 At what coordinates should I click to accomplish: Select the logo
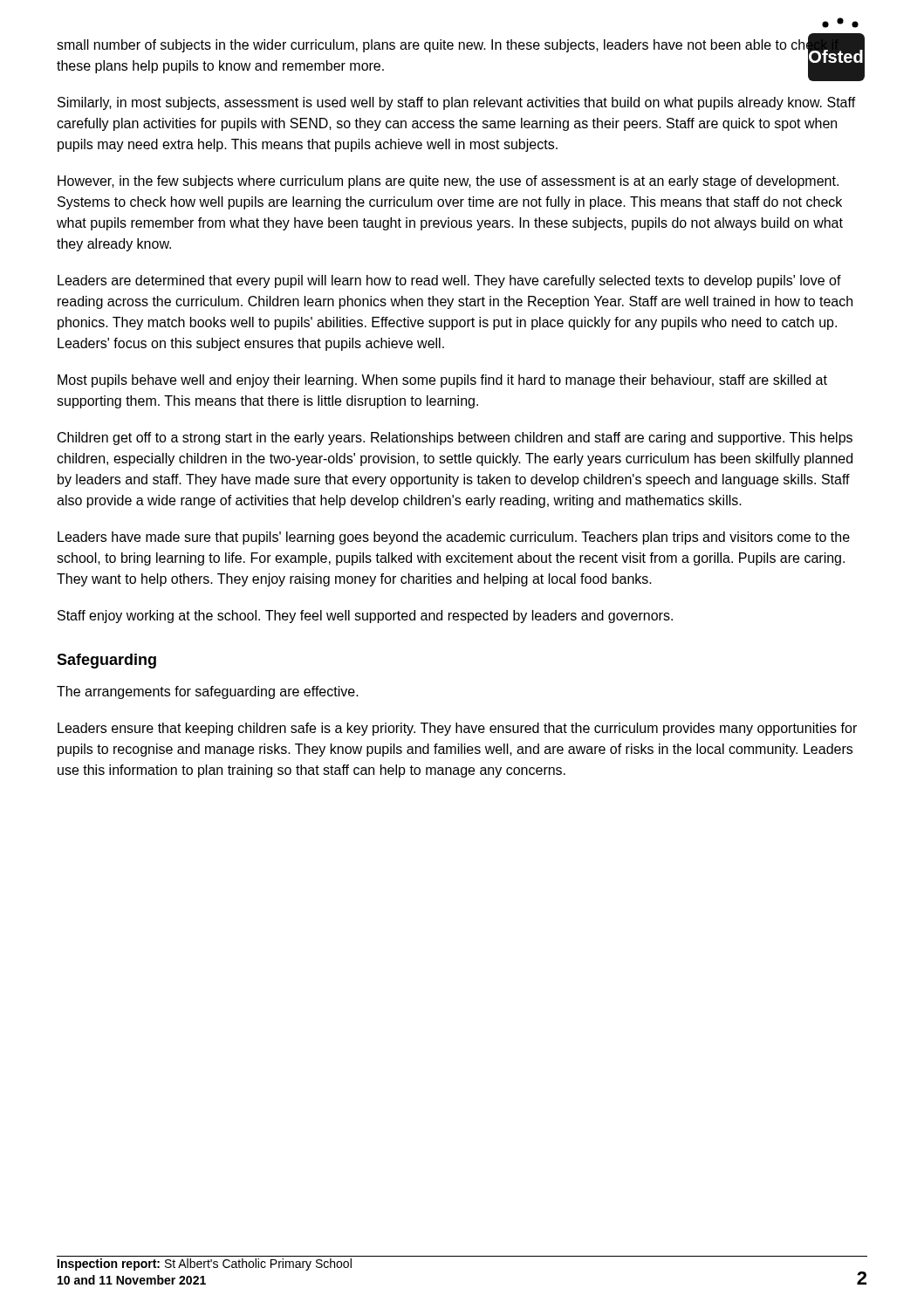point(819,57)
